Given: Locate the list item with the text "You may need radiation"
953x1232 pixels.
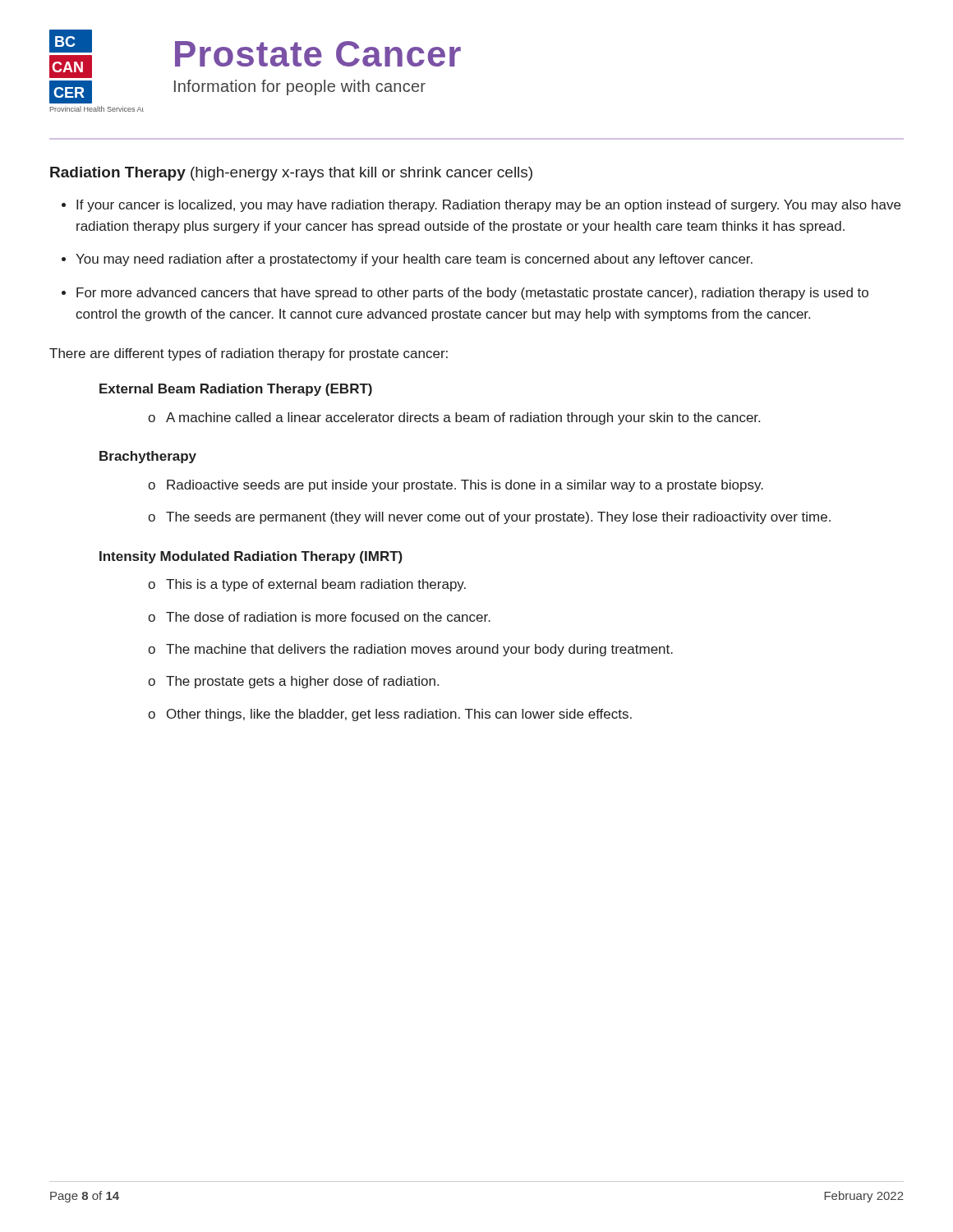Looking at the screenshot, I should coord(476,260).
